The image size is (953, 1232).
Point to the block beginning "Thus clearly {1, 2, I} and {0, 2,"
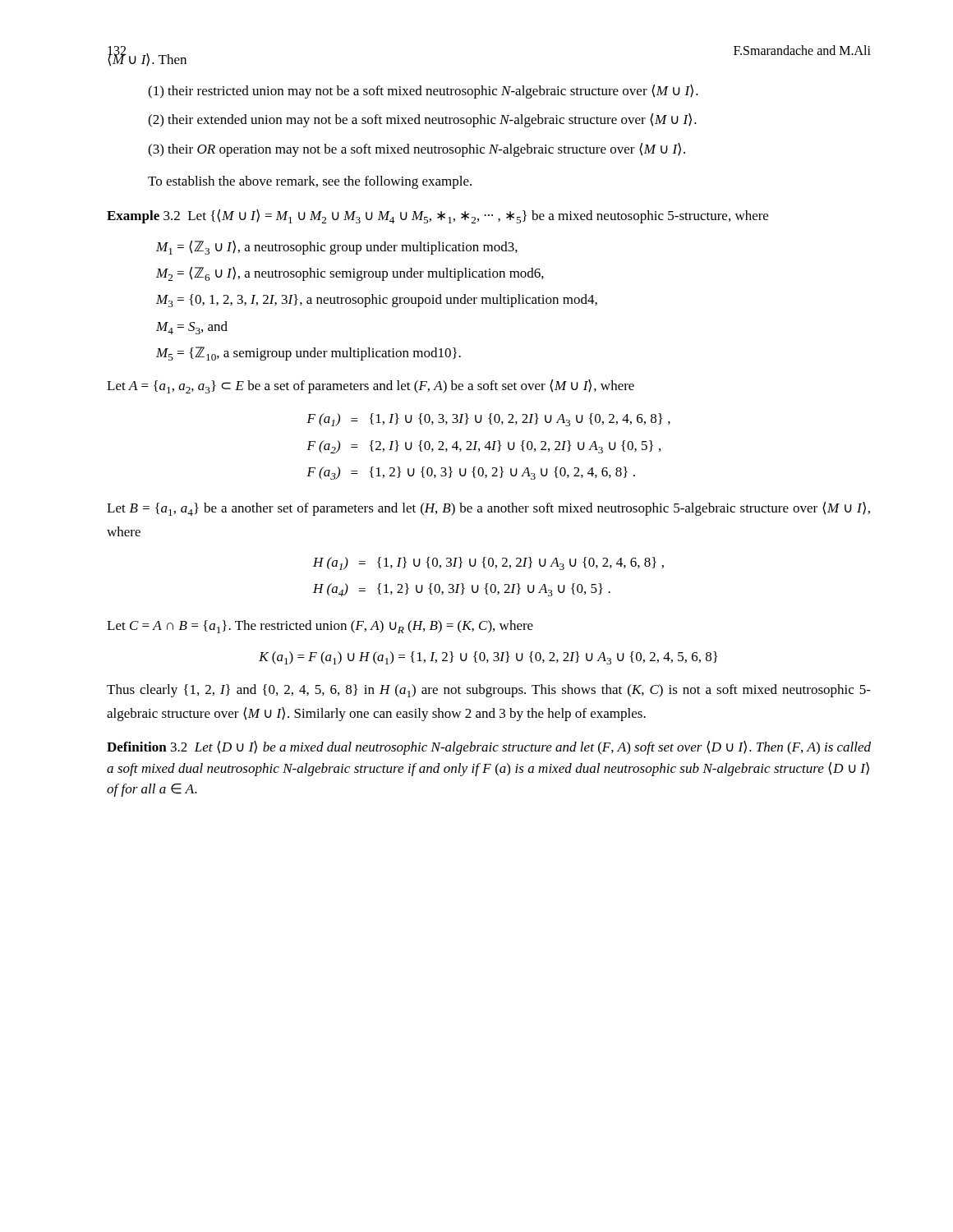point(489,701)
